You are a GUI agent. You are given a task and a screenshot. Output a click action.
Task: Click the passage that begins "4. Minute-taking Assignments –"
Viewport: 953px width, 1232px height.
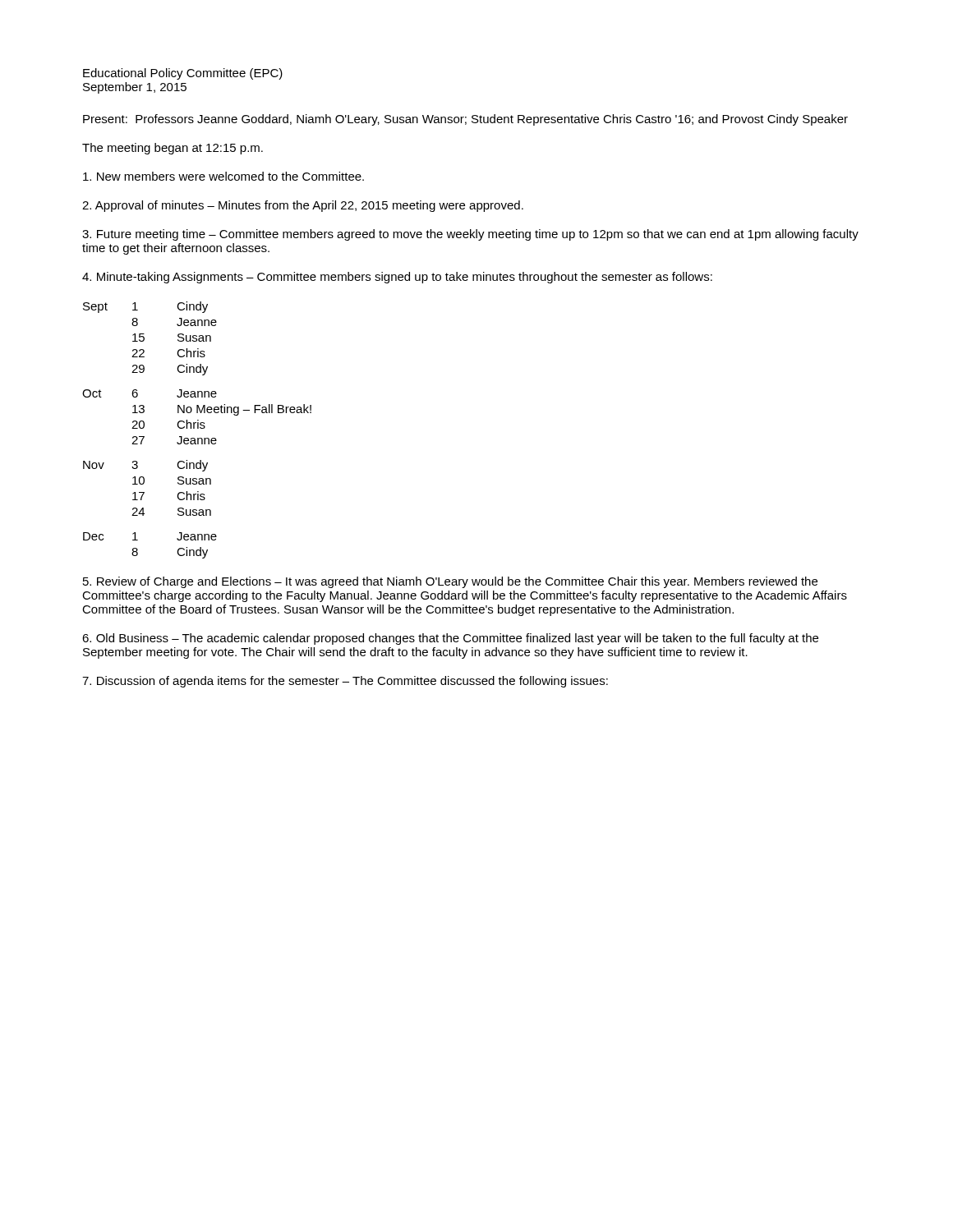pyautogui.click(x=398, y=276)
